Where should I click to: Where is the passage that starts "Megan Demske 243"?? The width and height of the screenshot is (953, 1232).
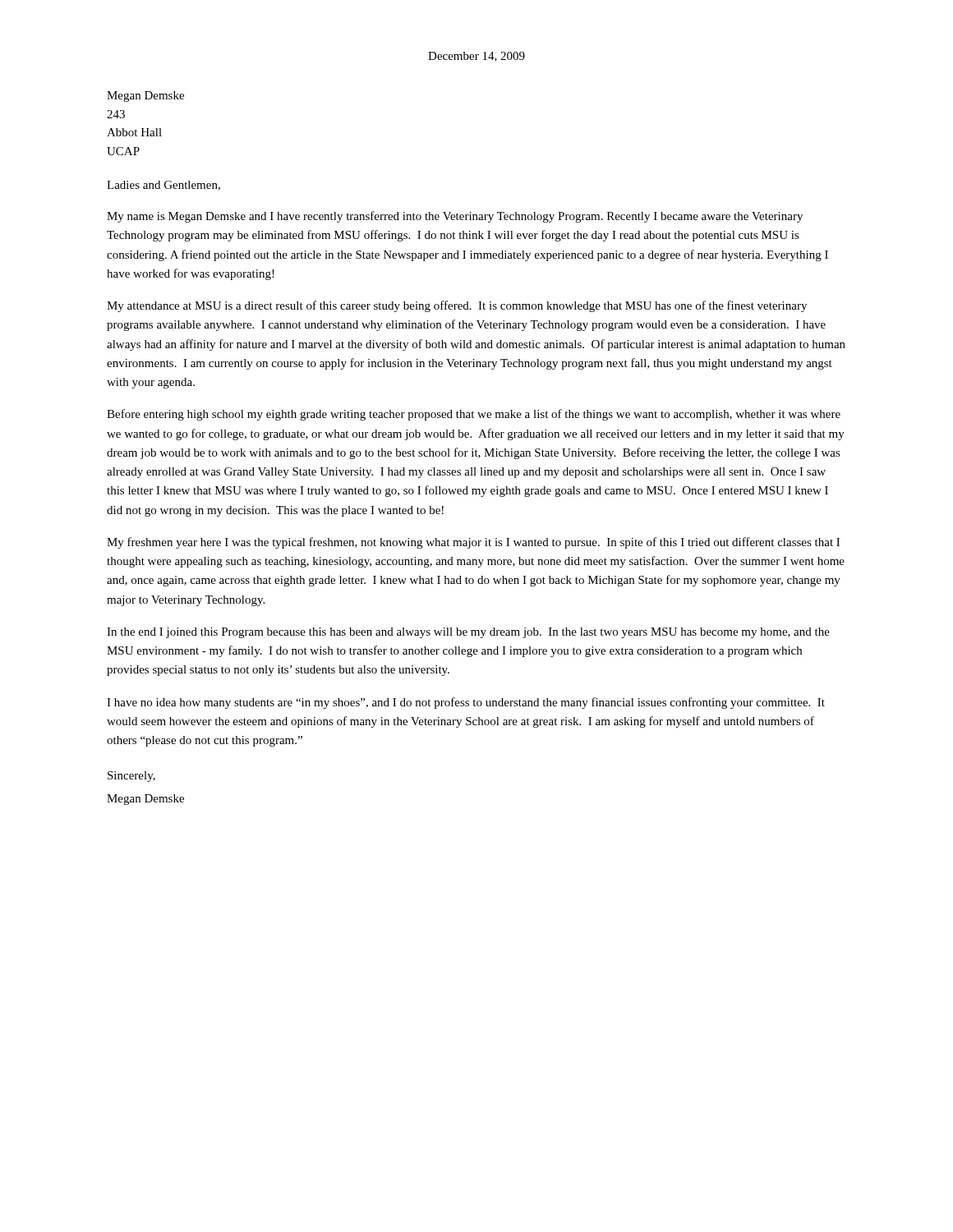[x=146, y=123]
